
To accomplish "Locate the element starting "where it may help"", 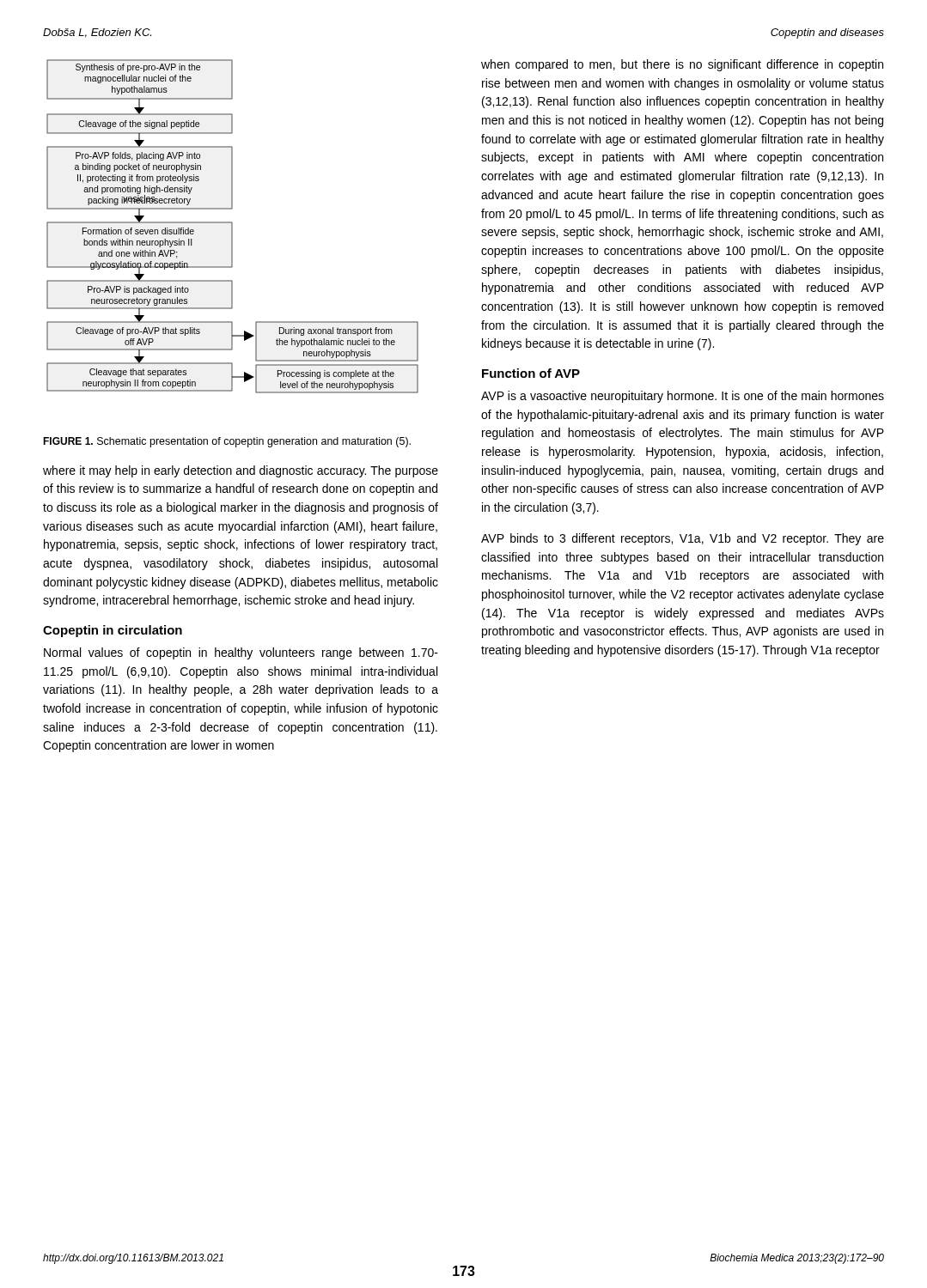I will pos(241,535).
